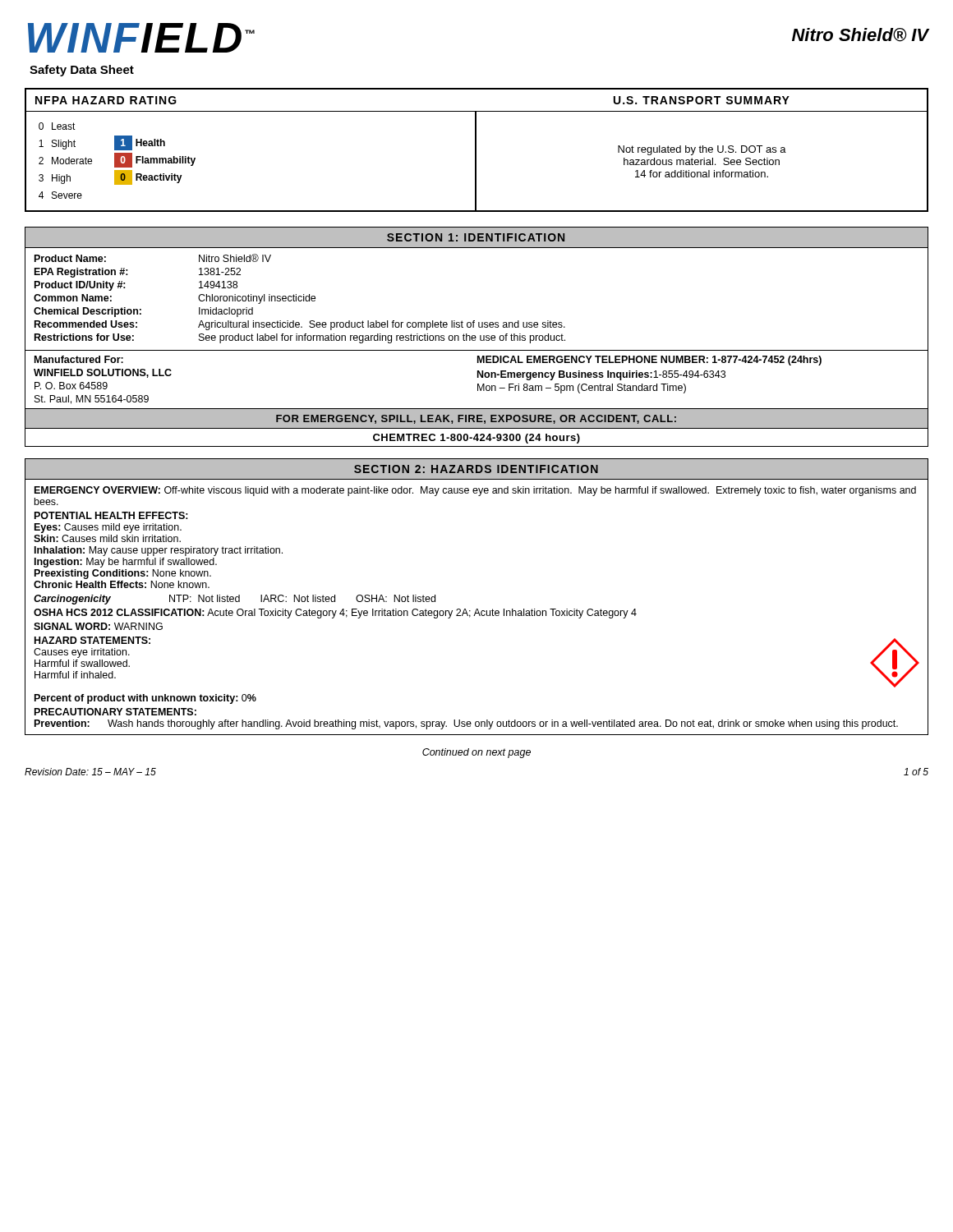Locate the block of text that opens with "EMERGENCY OVERVIEW: Off-white viscous liquid with a moderate"
The height and width of the screenshot is (1232, 953).
click(475, 496)
